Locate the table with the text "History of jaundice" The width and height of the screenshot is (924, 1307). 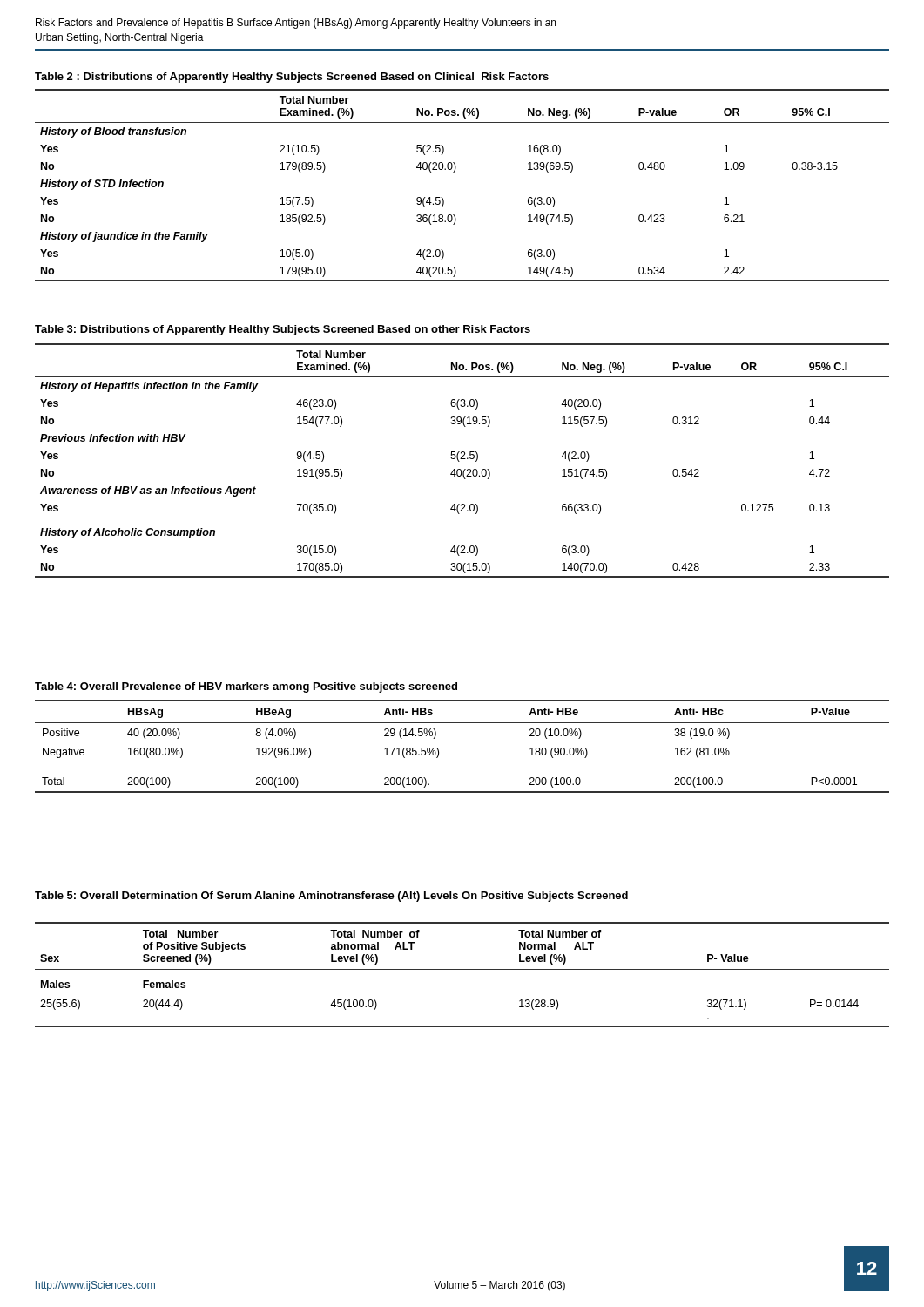click(x=462, y=185)
